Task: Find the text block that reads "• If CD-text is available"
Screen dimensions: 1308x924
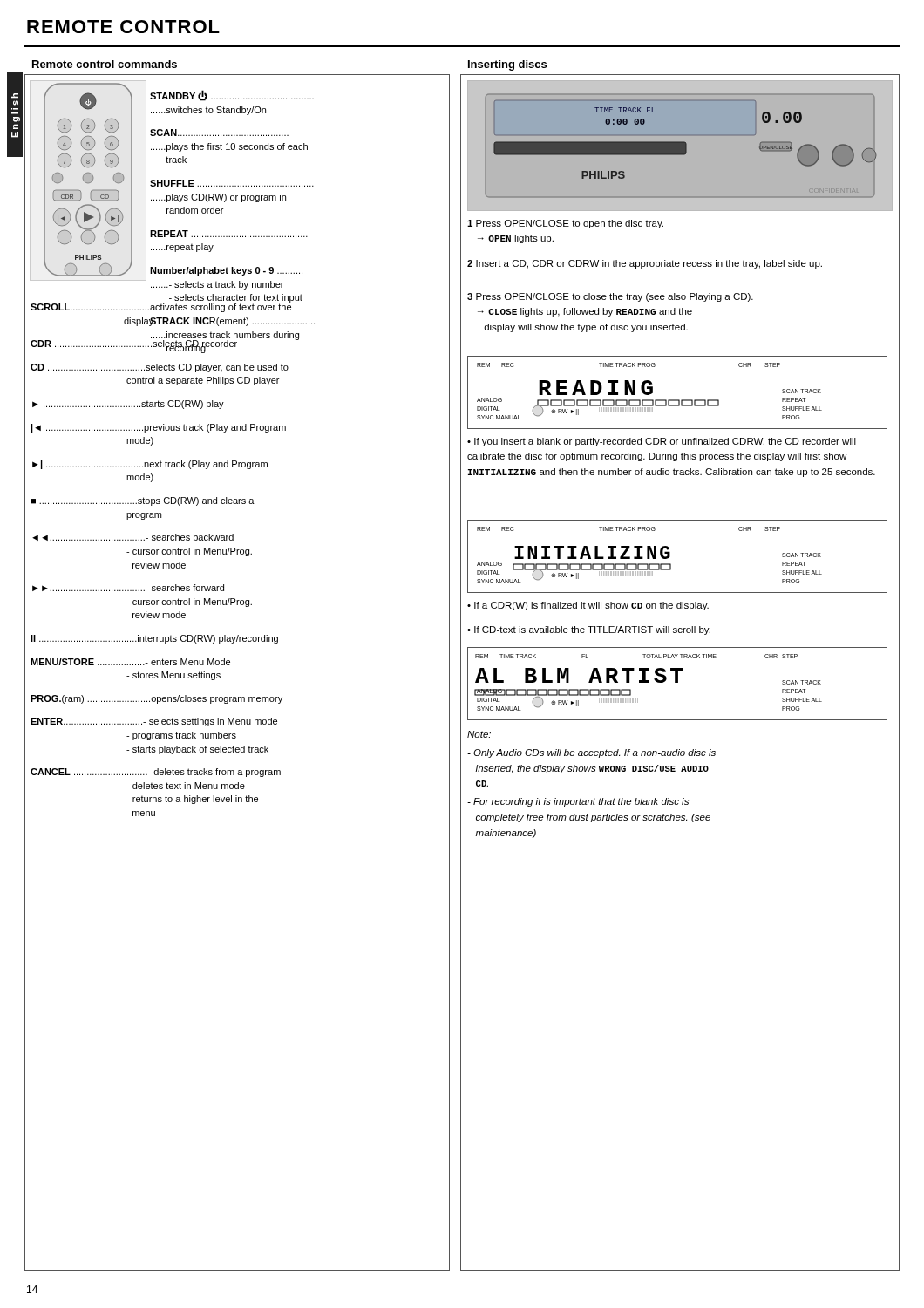Action: tap(680, 630)
